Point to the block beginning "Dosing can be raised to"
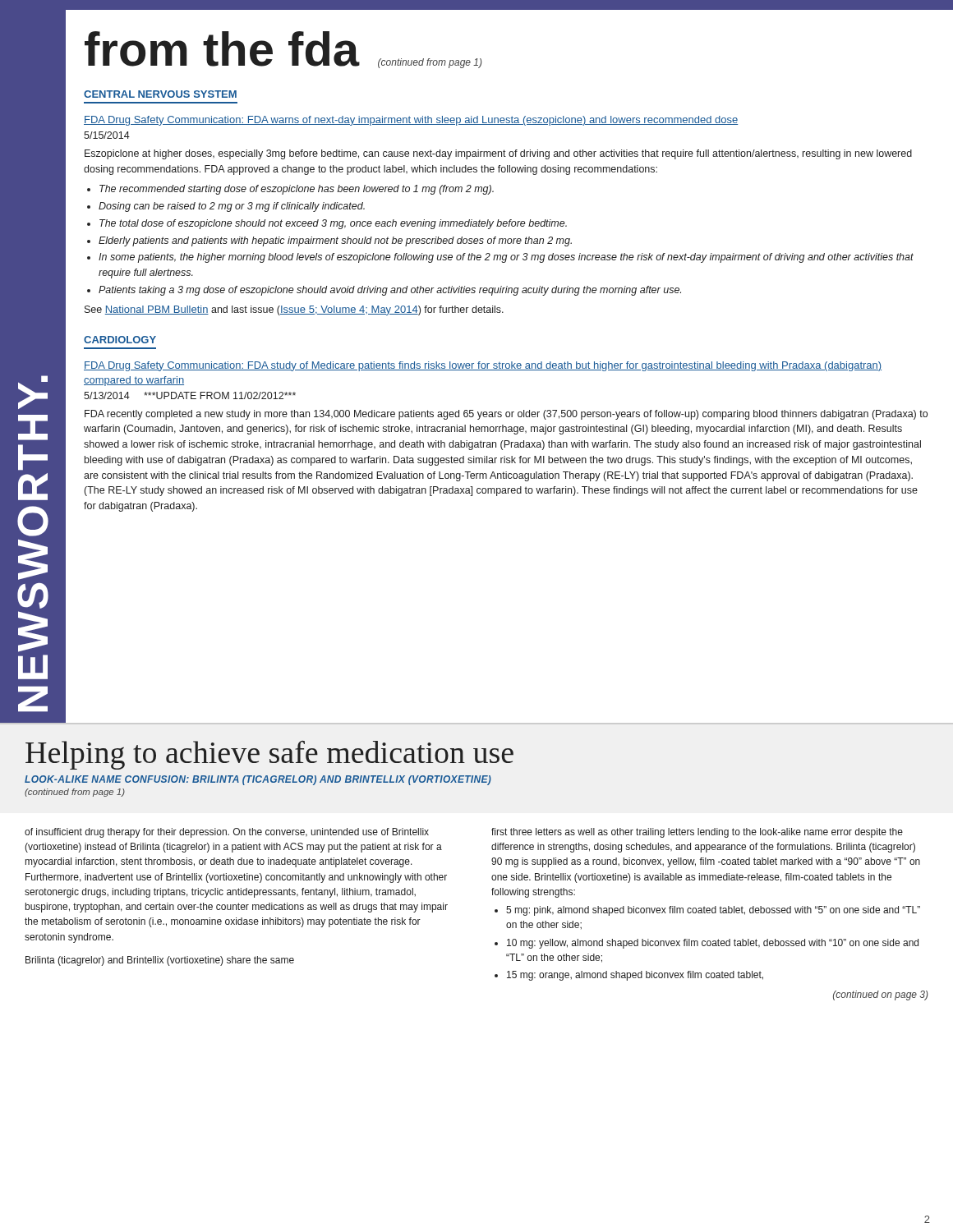This screenshot has width=953, height=1232. tap(232, 206)
